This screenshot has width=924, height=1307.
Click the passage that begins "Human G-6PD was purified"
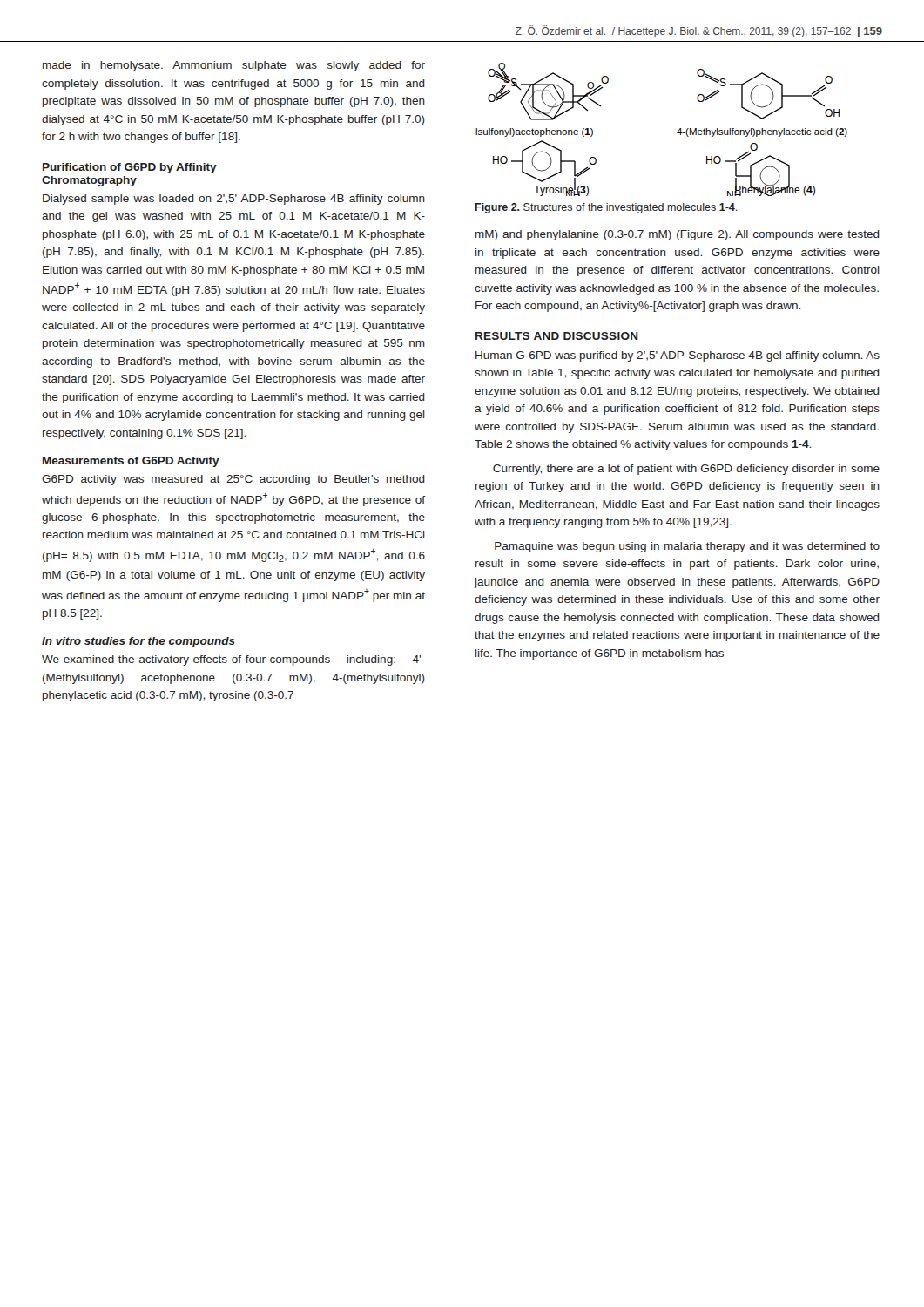(677, 400)
